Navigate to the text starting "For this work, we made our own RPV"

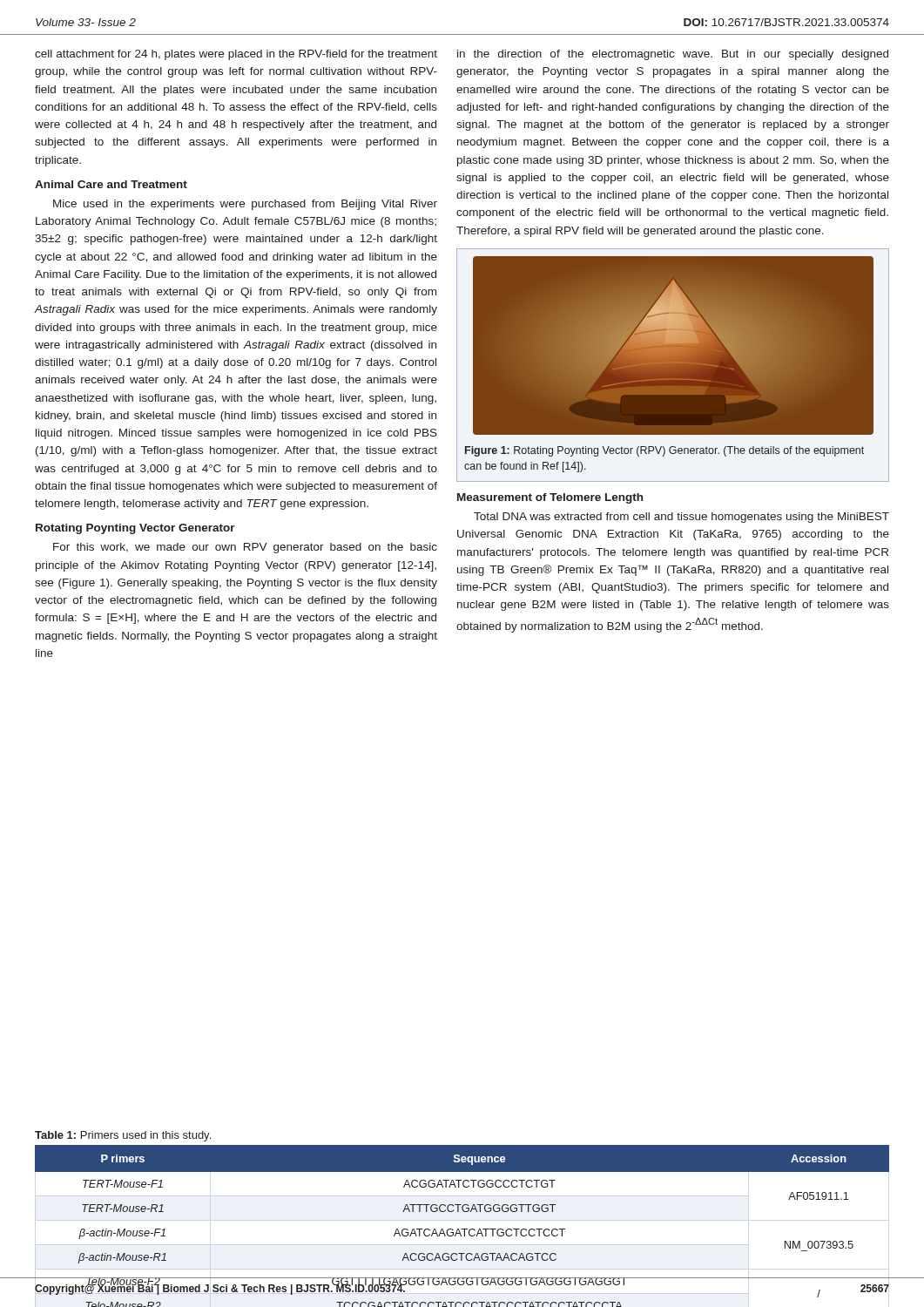pos(236,601)
